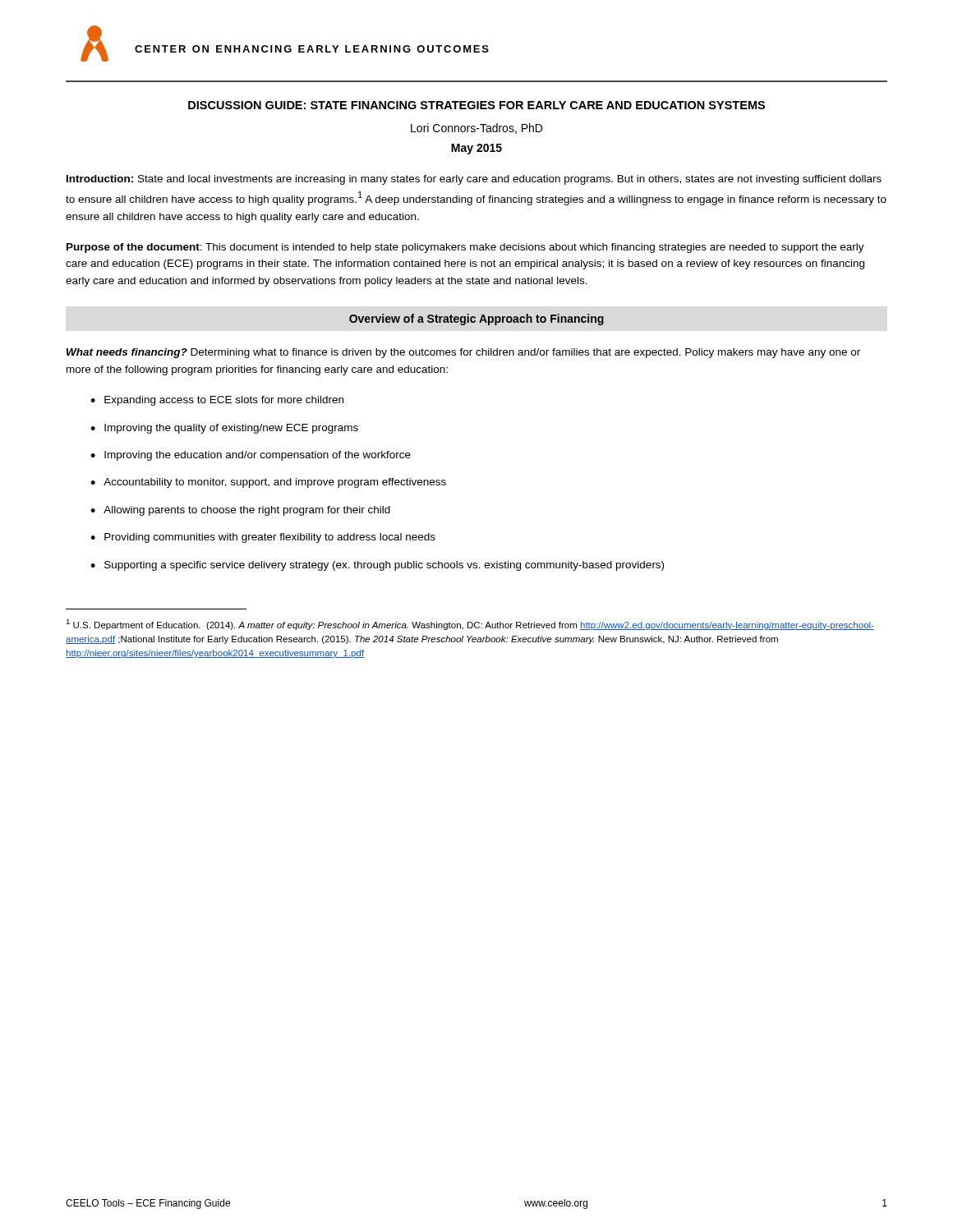Point to the passage starting "• Accountability to monitor, support, and improve"

268,484
